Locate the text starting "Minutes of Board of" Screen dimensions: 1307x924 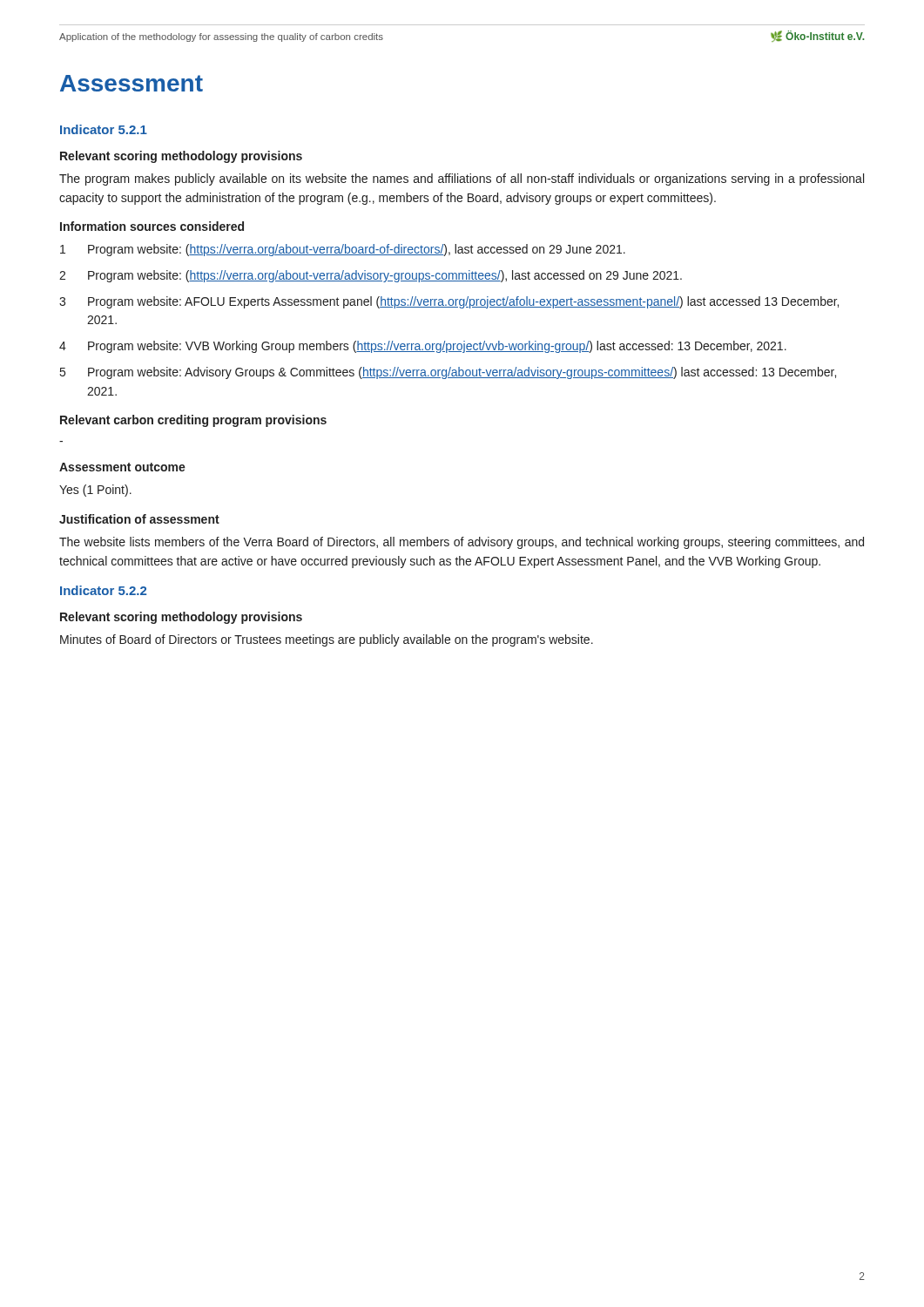click(462, 640)
